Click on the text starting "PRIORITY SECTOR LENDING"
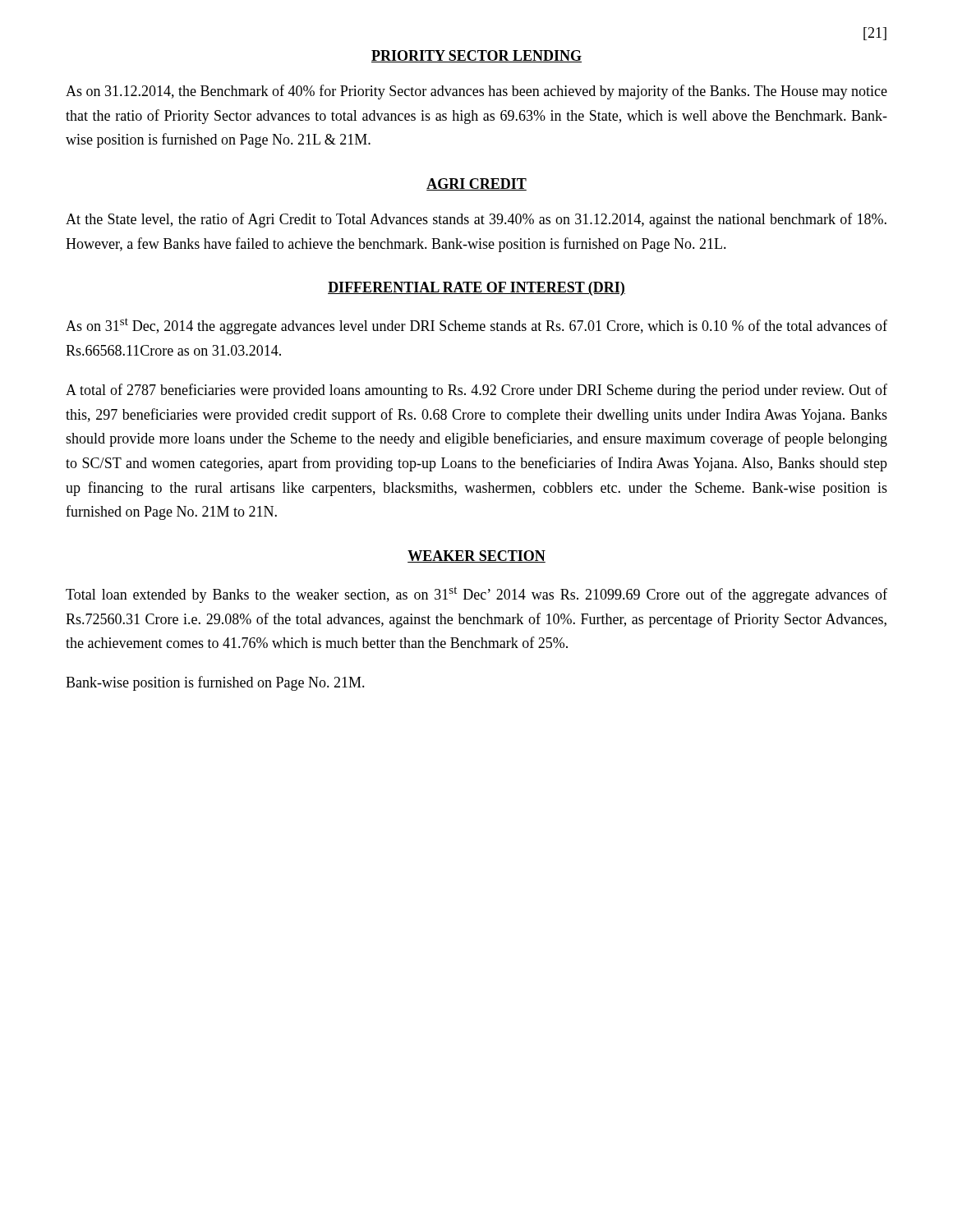 click(x=476, y=56)
